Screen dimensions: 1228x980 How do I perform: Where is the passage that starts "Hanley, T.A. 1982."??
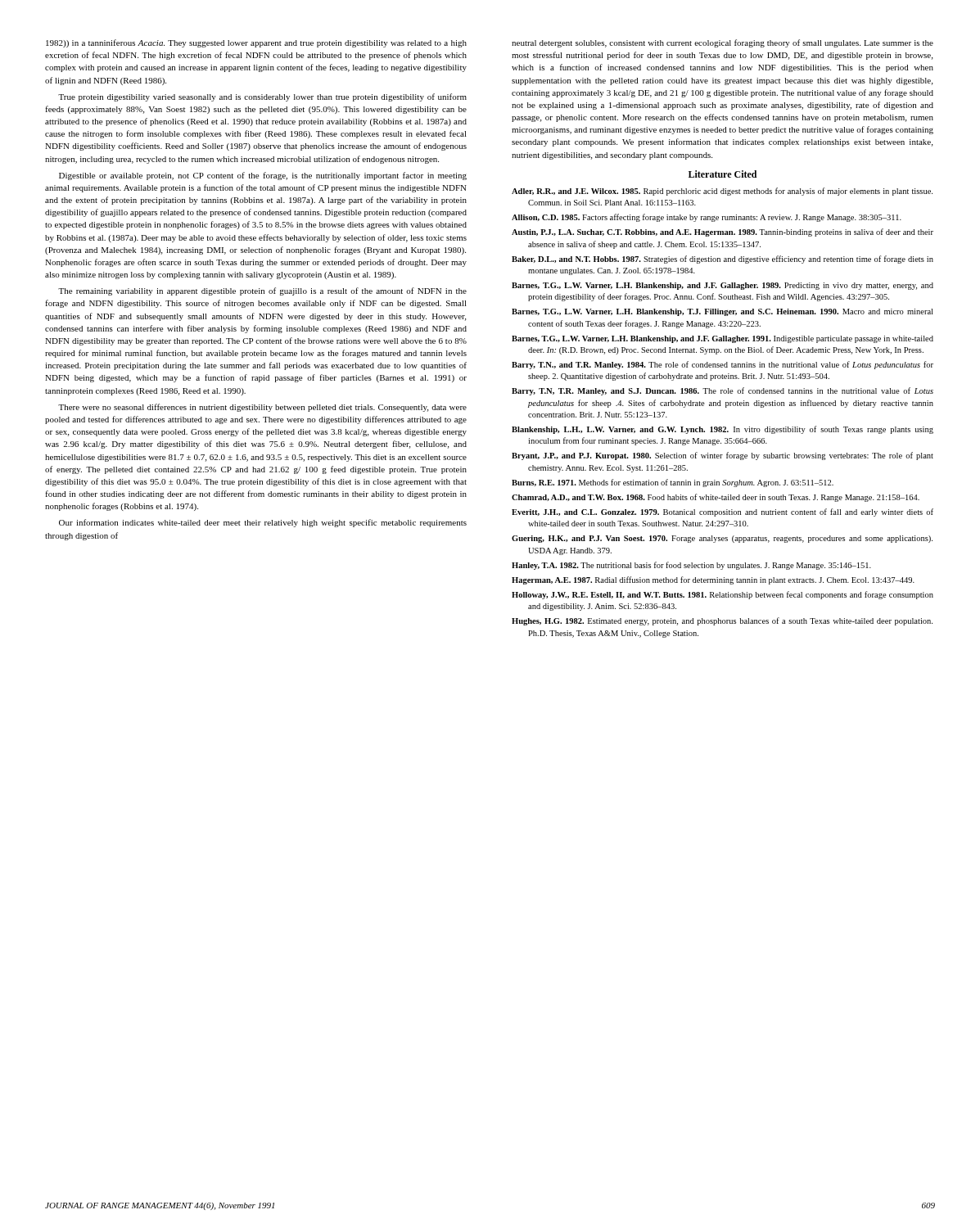[691, 565]
